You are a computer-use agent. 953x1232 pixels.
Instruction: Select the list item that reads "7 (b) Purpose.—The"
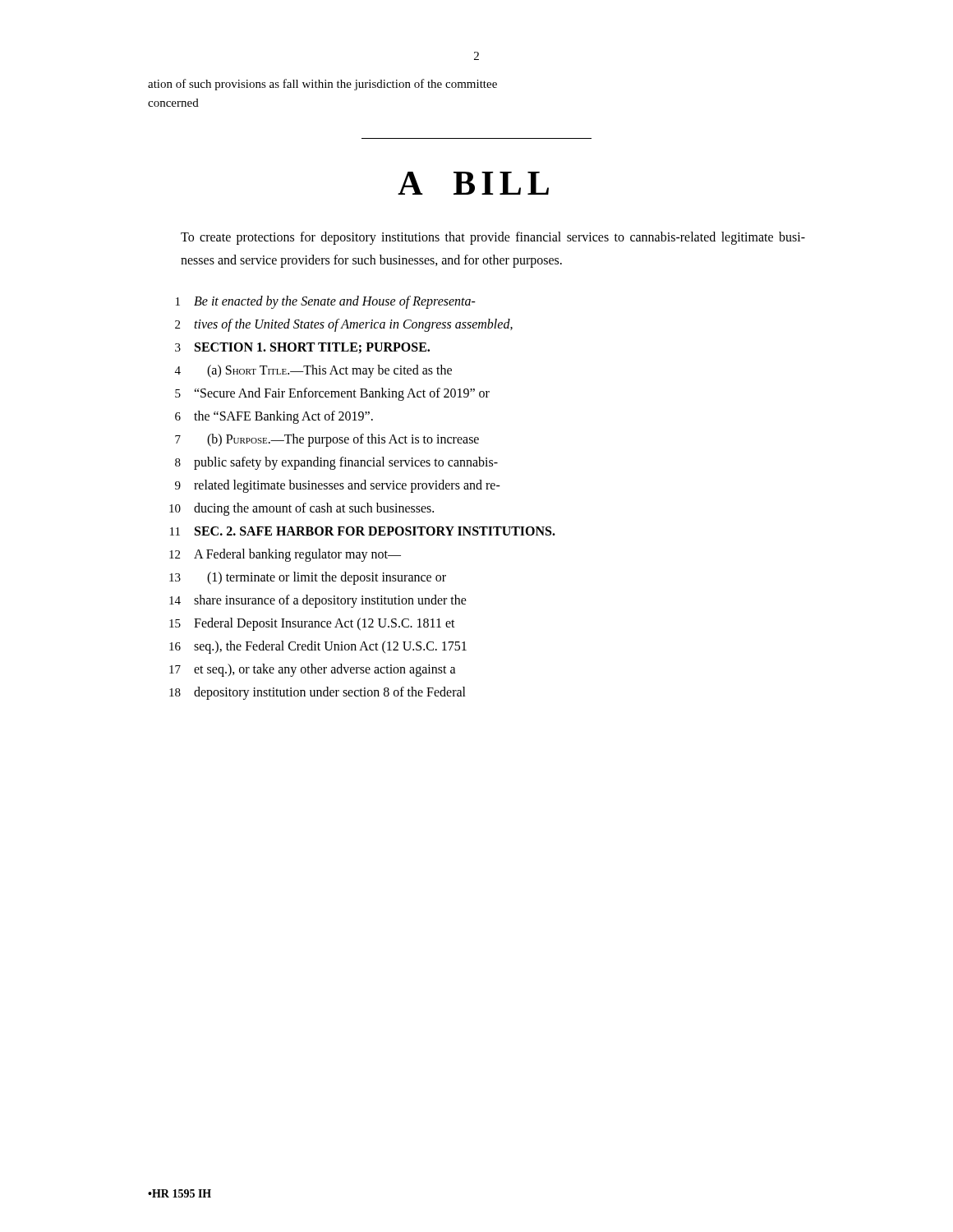point(476,439)
